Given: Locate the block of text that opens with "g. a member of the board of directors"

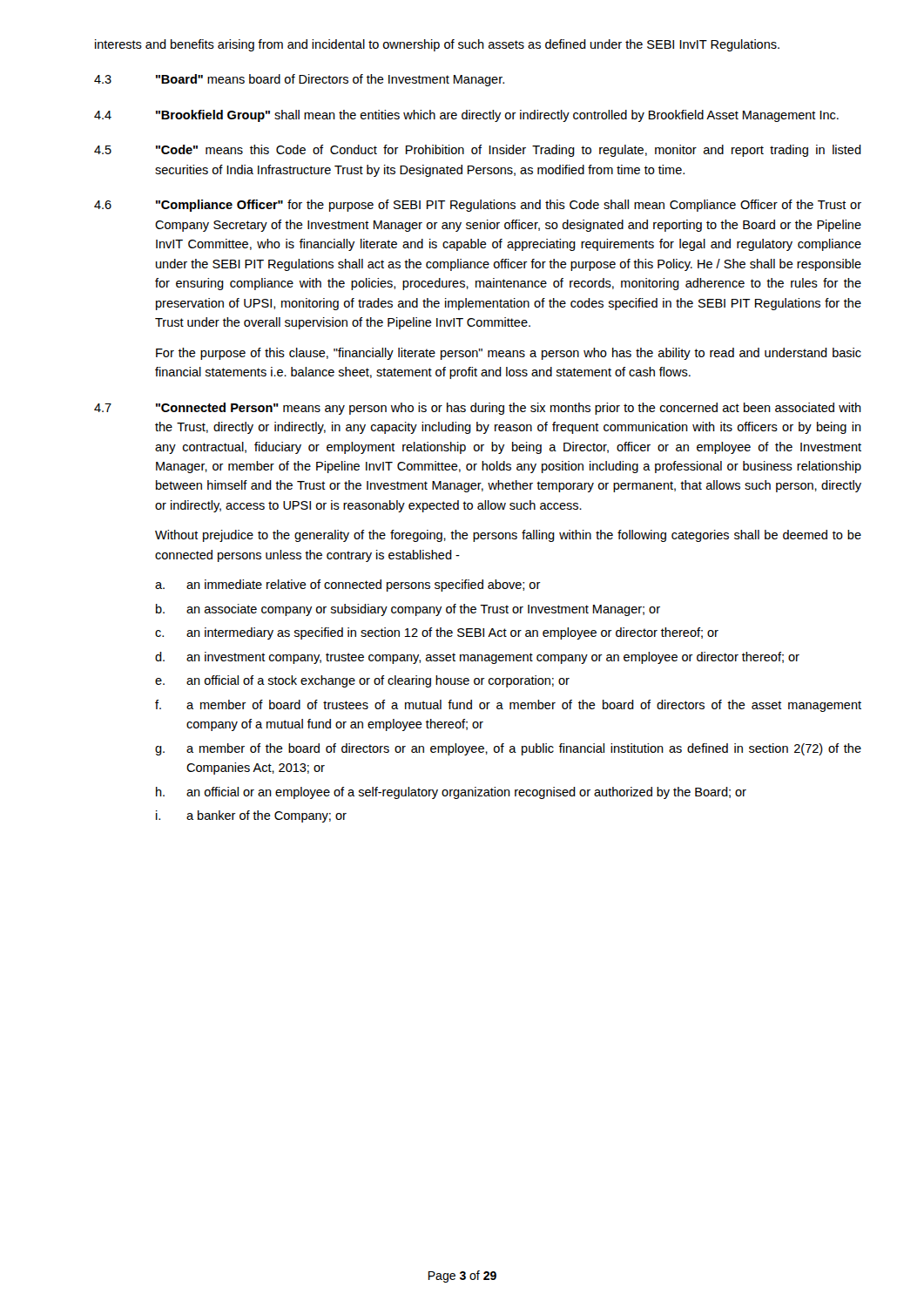Looking at the screenshot, I should [x=508, y=758].
